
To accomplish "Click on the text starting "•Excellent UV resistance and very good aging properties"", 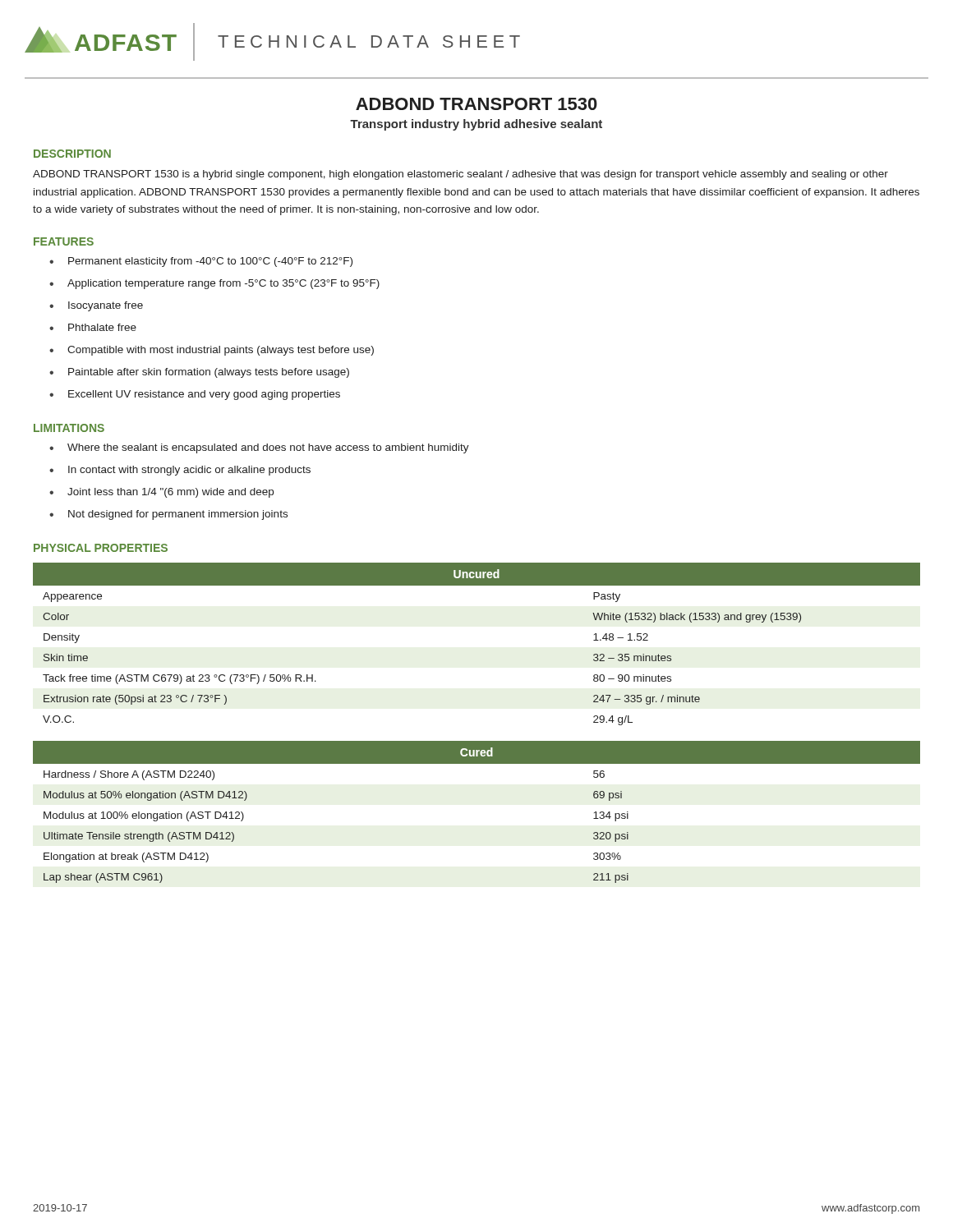I will pyautogui.click(x=195, y=395).
